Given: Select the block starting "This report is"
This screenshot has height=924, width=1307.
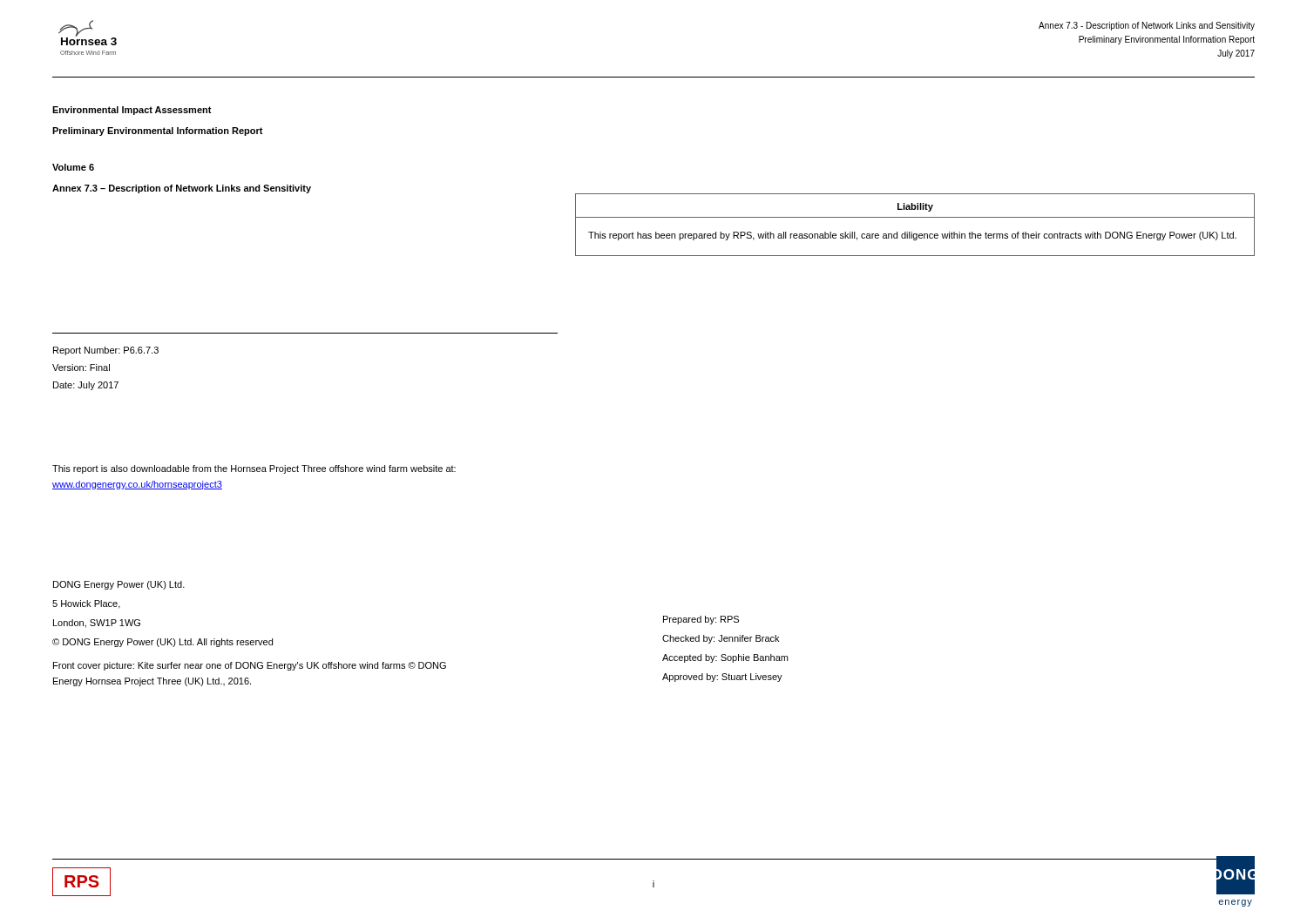Looking at the screenshot, I should pos(254,476).
